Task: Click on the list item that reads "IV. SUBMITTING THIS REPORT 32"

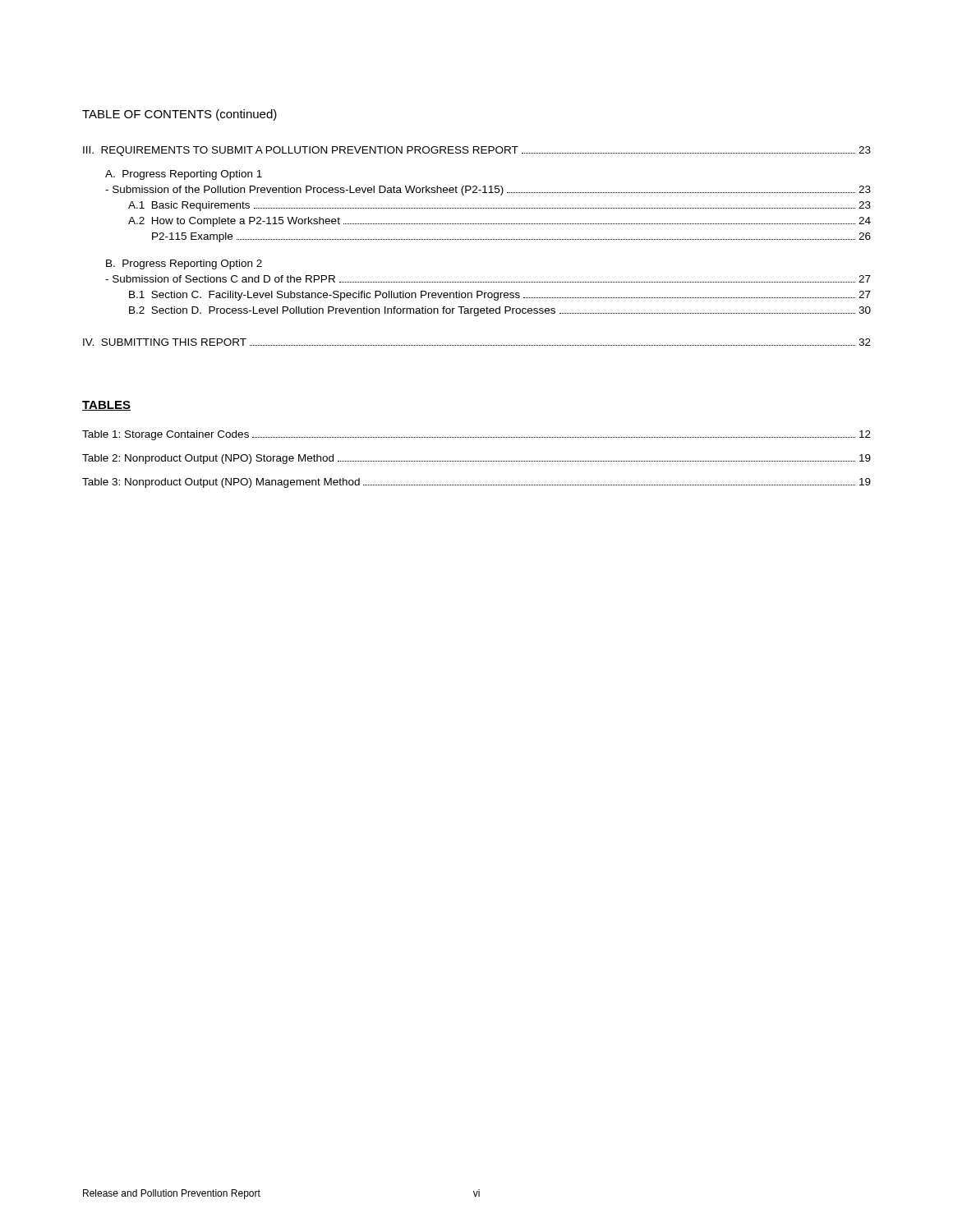Action: (x=476, y=342)
